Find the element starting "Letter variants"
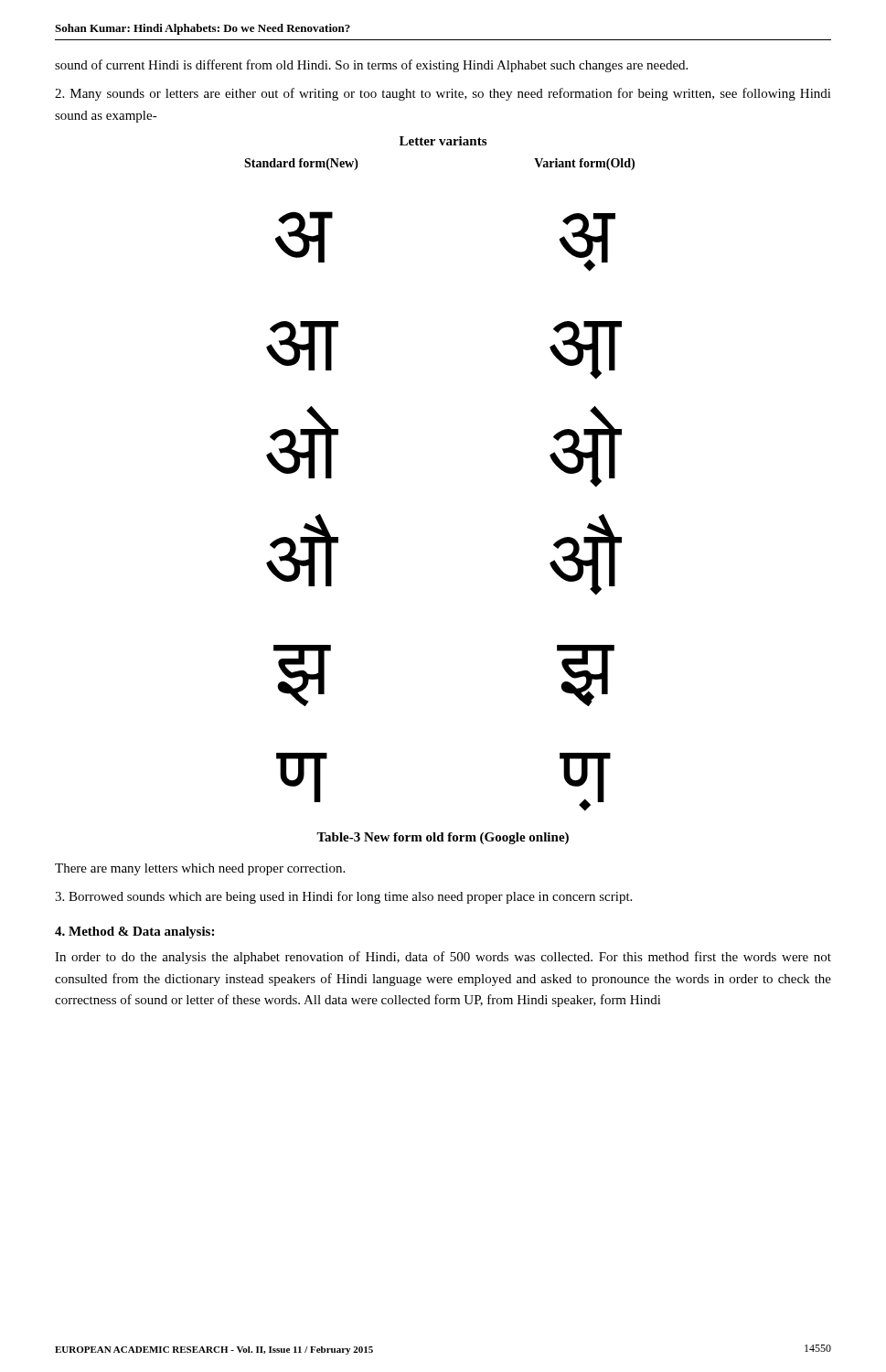Screen dimensions: 1372x886 point(443,141)
